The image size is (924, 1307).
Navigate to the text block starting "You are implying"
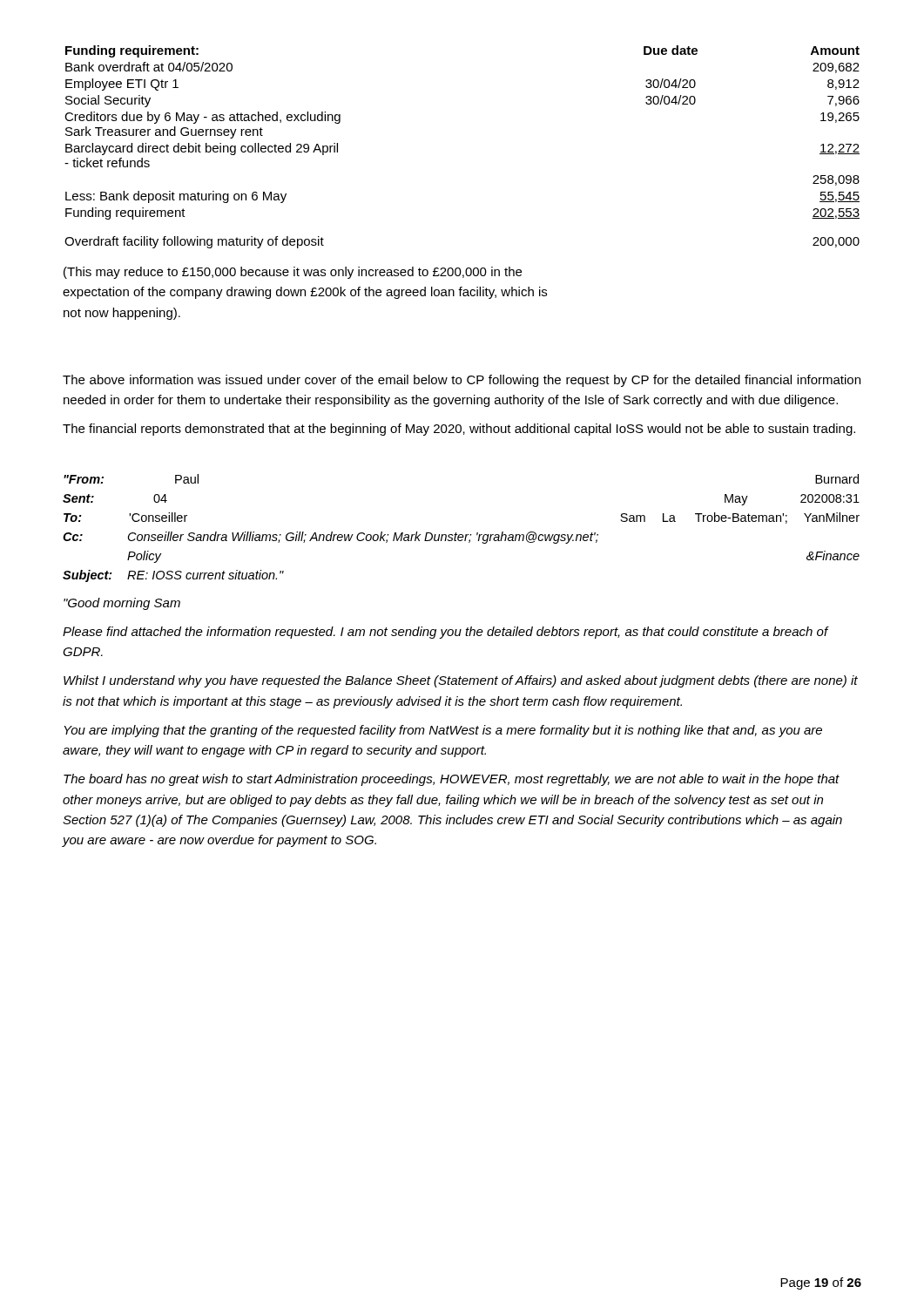tap(443, 740)
